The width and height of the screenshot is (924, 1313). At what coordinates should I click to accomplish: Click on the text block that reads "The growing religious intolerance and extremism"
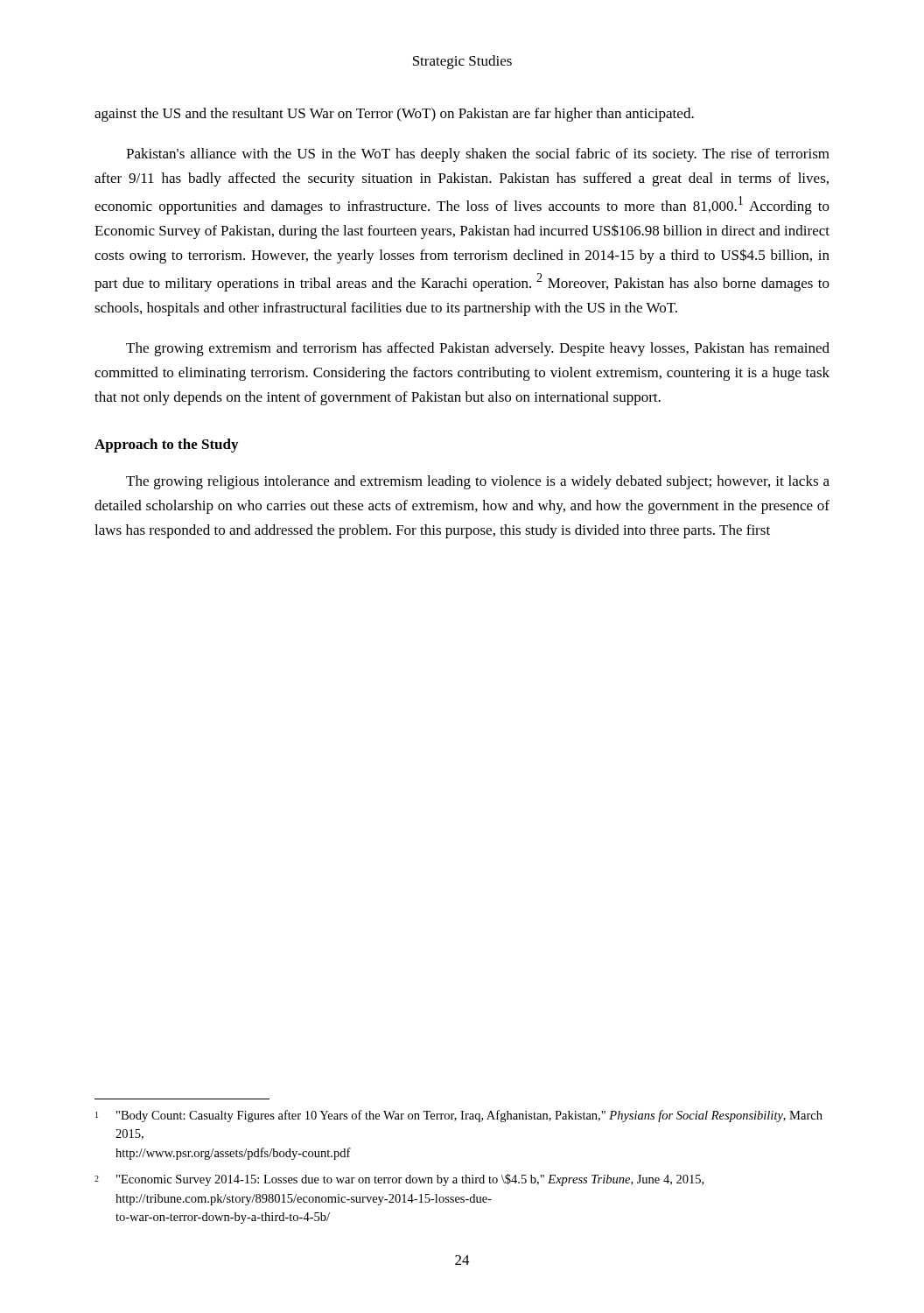click(462, 505)
